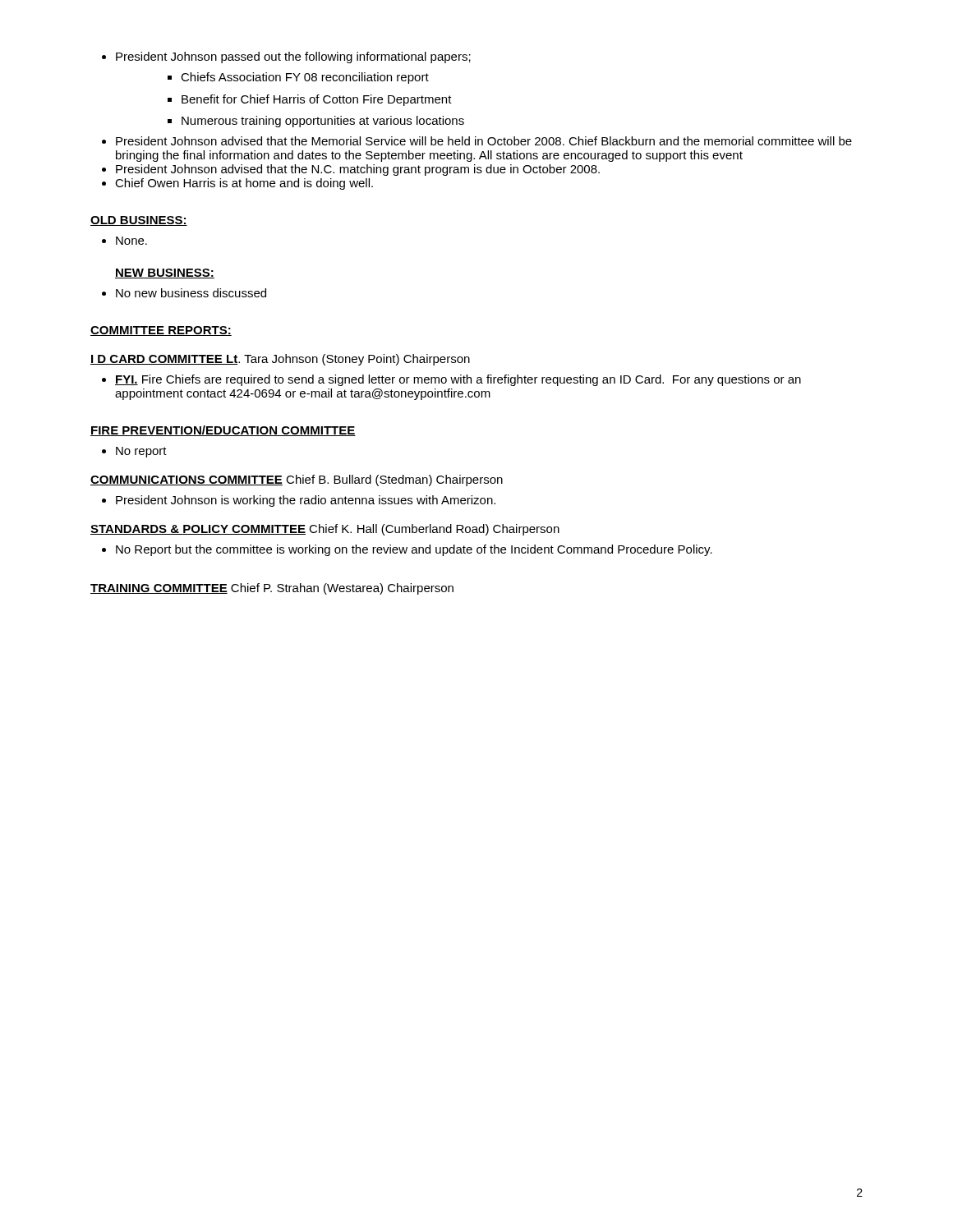Image resolution: width=953 pixels, height=1232 pixels.
Task: Click on the passage starting "President Johnson passed out"
Action: (x=293, y=57)
